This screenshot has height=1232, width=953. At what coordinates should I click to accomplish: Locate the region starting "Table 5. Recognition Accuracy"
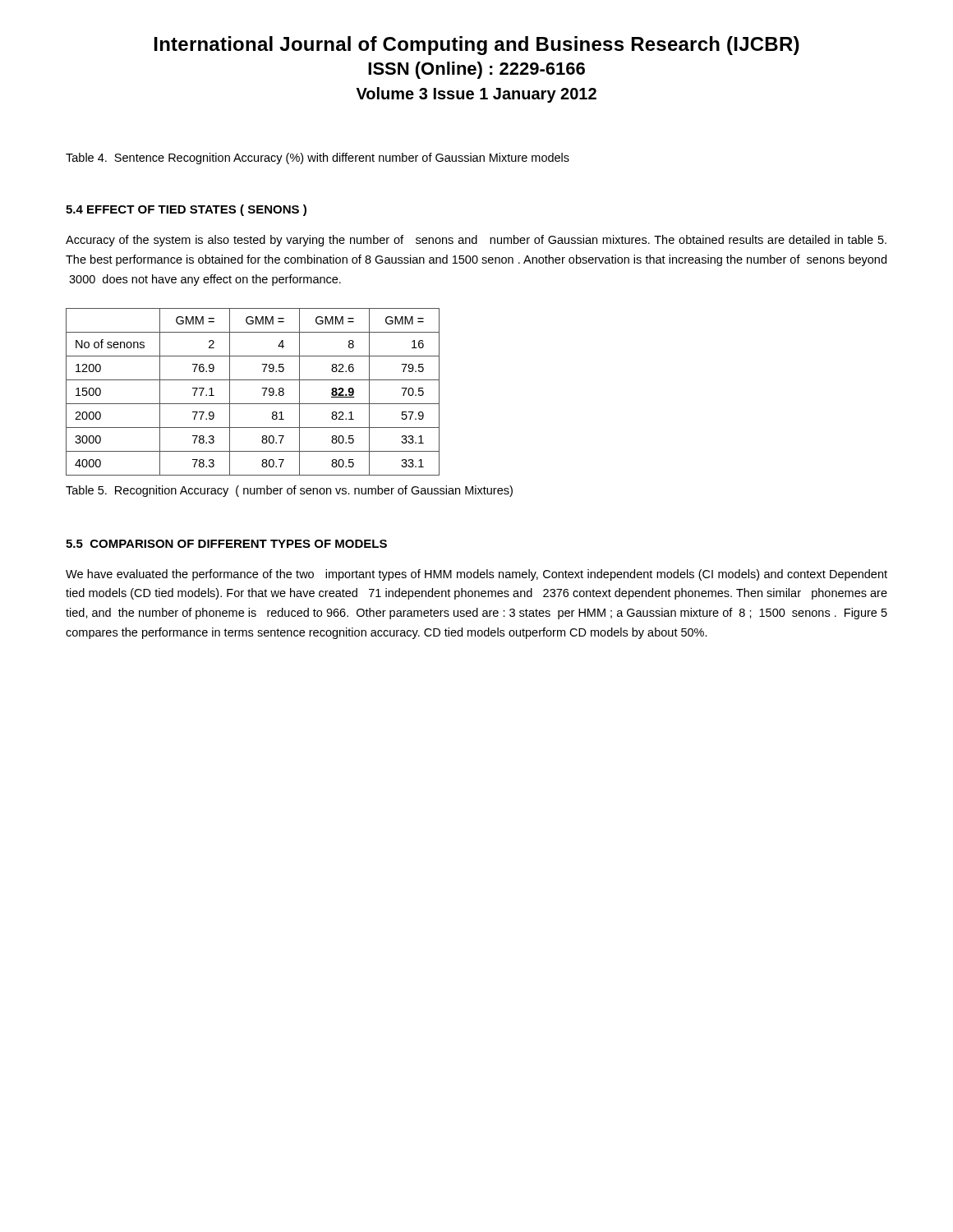point(290,490)
